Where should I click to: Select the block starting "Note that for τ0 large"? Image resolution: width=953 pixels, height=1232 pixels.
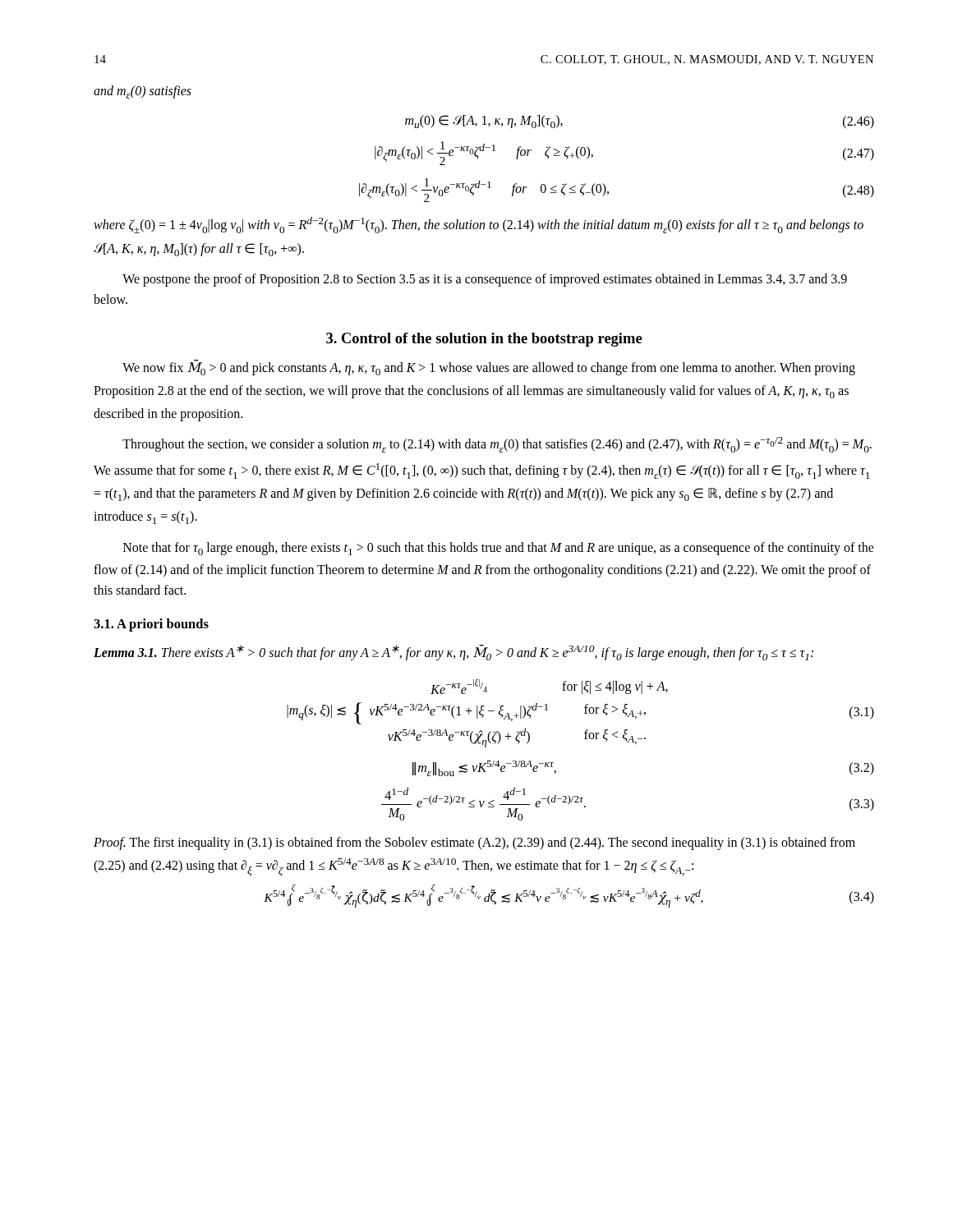click(484, 569)
